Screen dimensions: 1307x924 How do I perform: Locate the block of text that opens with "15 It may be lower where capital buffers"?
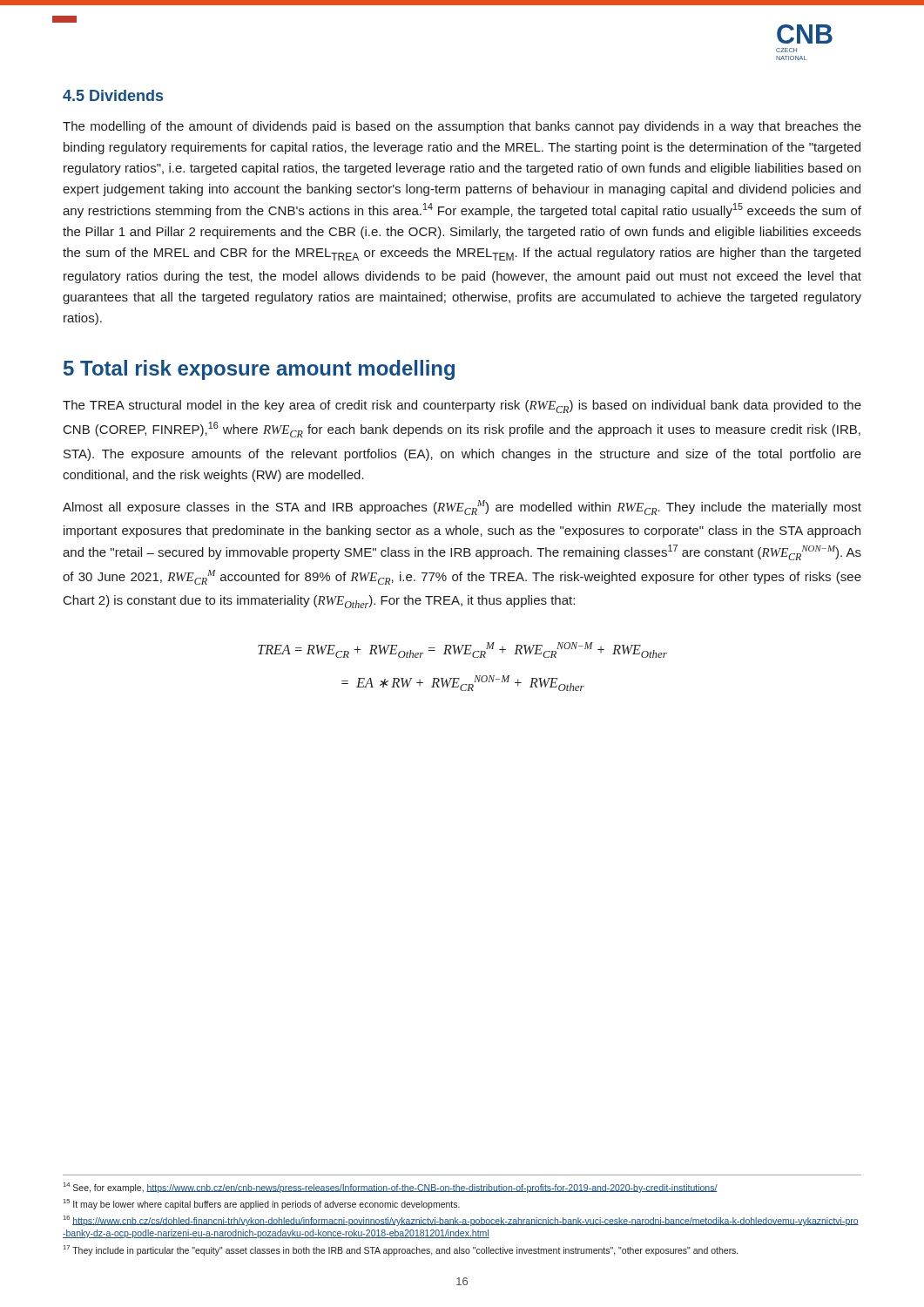click(x=261, y=1203)
